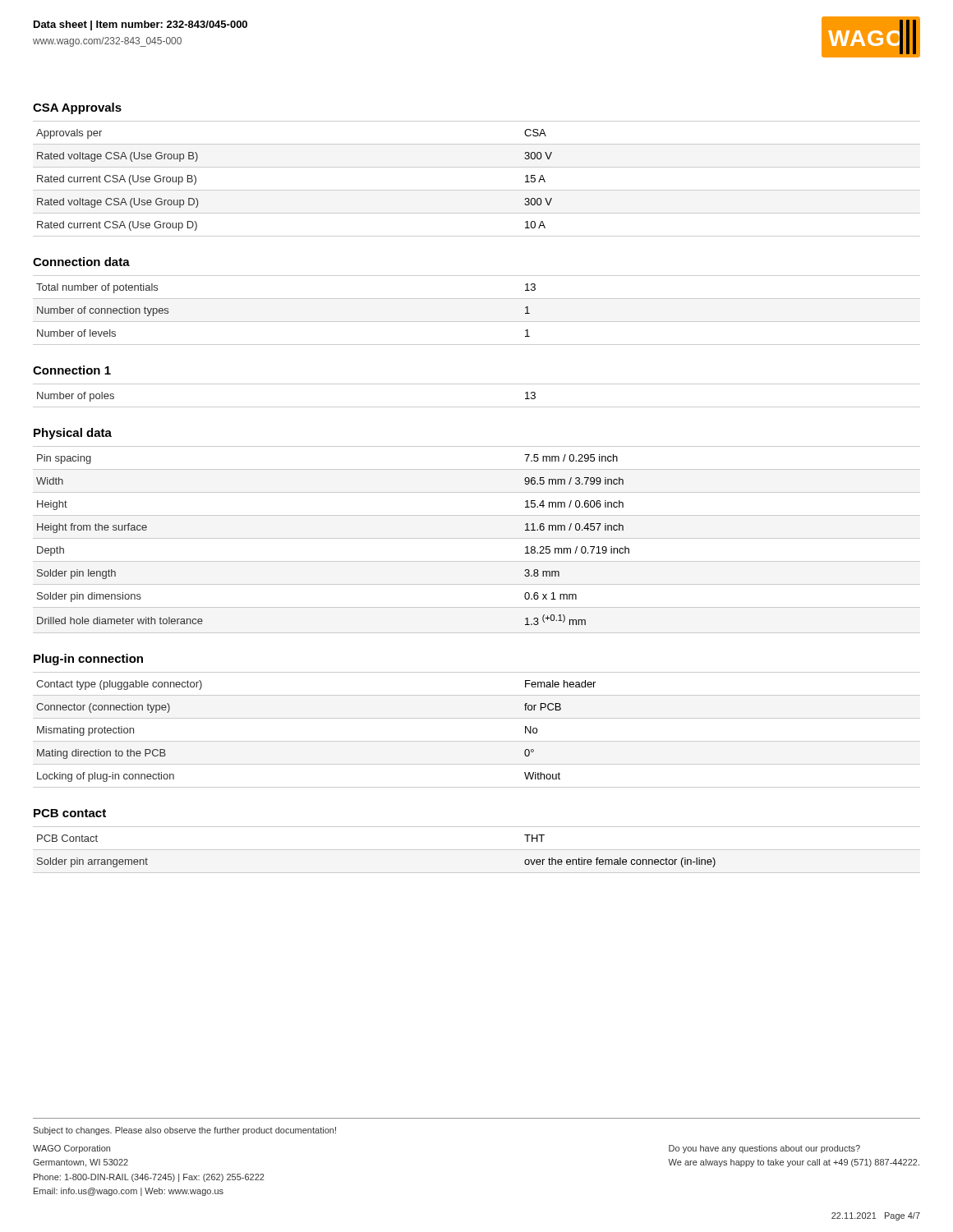The width and height of the screenshot is (953, 1232).
Task: Find the section header with the text "CSA Approvals"
Action: click(x=77, y=107)
